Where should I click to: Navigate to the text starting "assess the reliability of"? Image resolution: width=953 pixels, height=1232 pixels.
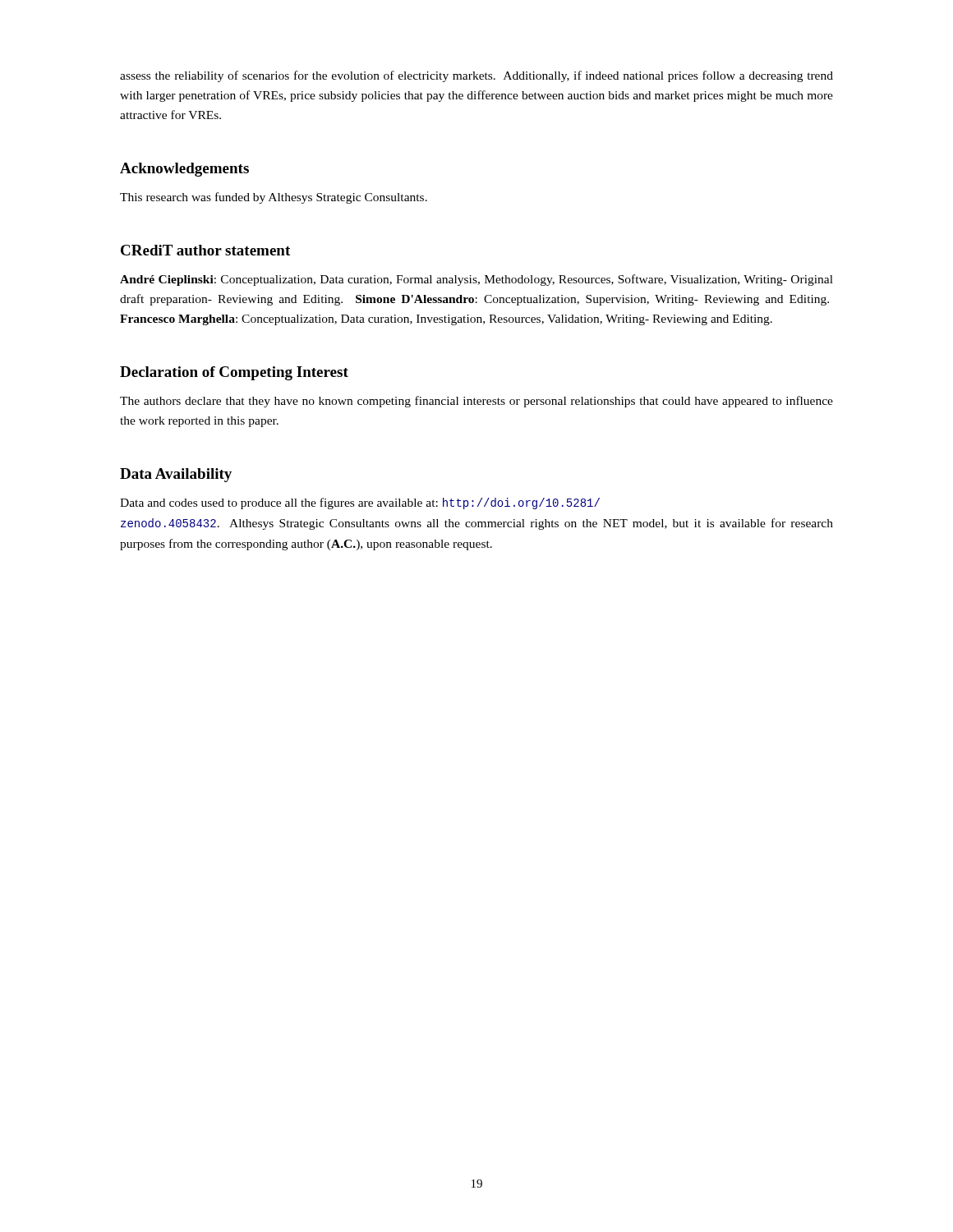click(x=476, y=95)
